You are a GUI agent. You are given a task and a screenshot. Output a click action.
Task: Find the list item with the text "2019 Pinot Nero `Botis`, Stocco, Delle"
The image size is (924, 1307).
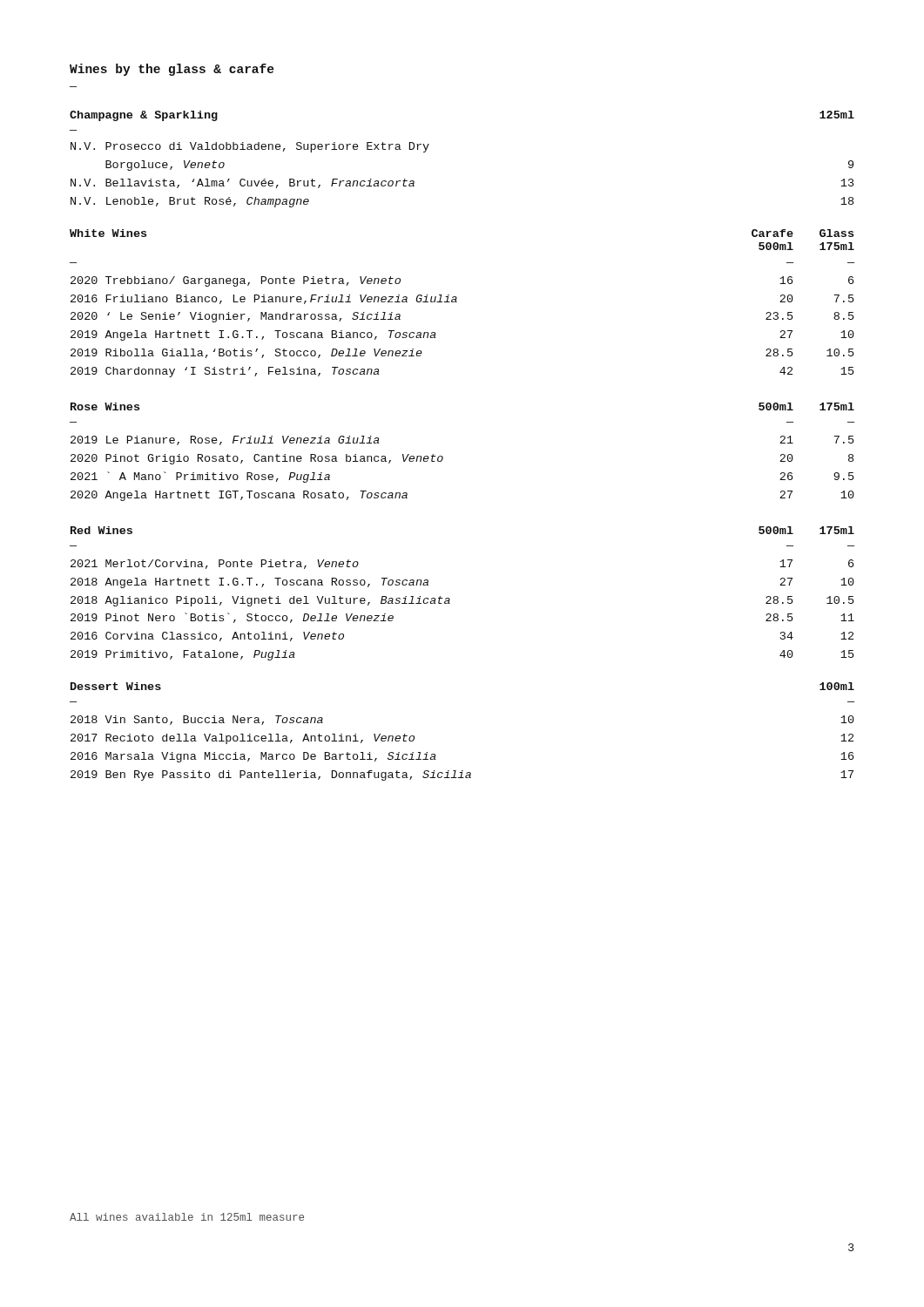point(221,617)
